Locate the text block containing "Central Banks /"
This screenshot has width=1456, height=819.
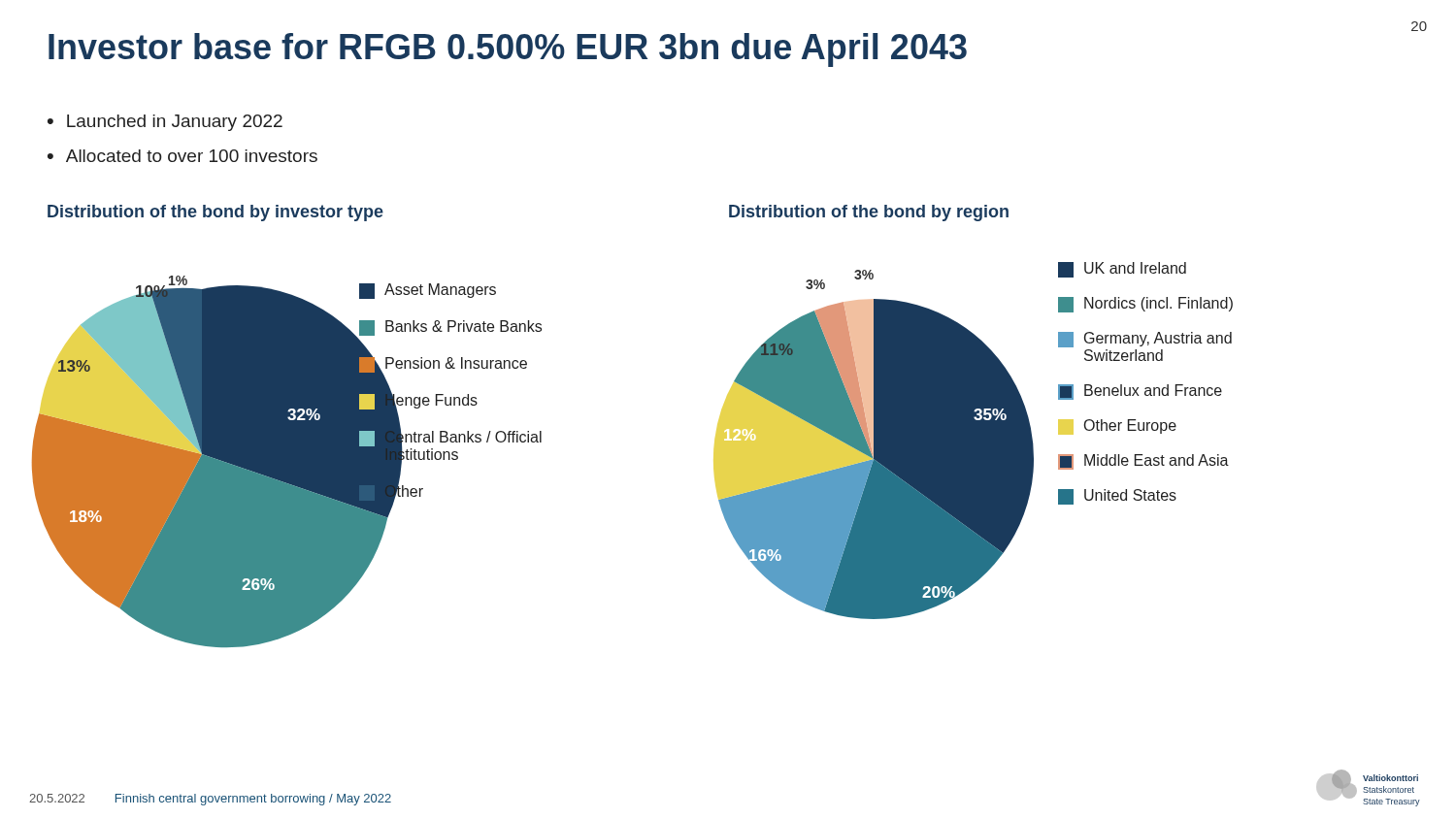pos(451,446)
